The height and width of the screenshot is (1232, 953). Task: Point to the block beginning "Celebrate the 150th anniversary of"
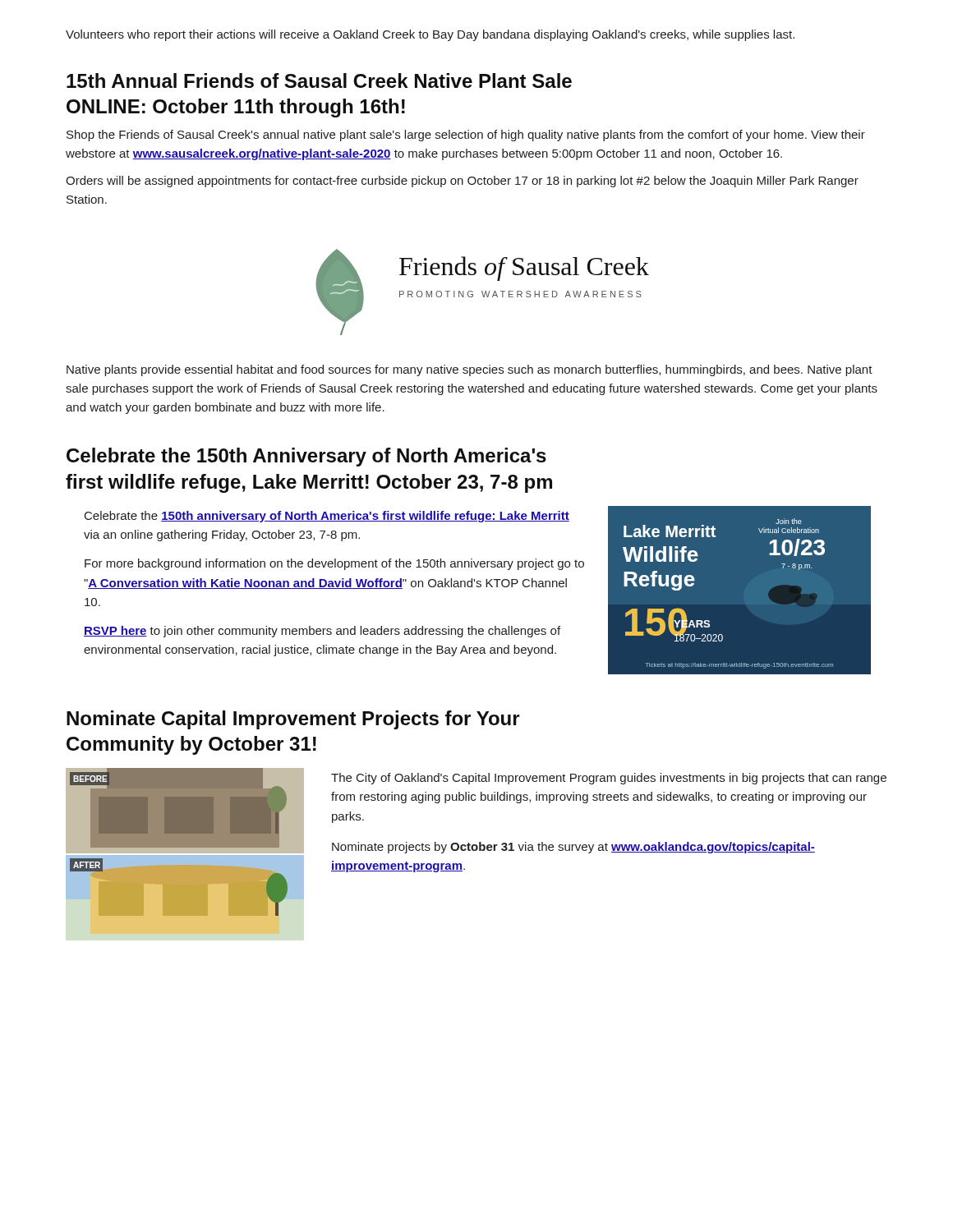coord(326,525)
